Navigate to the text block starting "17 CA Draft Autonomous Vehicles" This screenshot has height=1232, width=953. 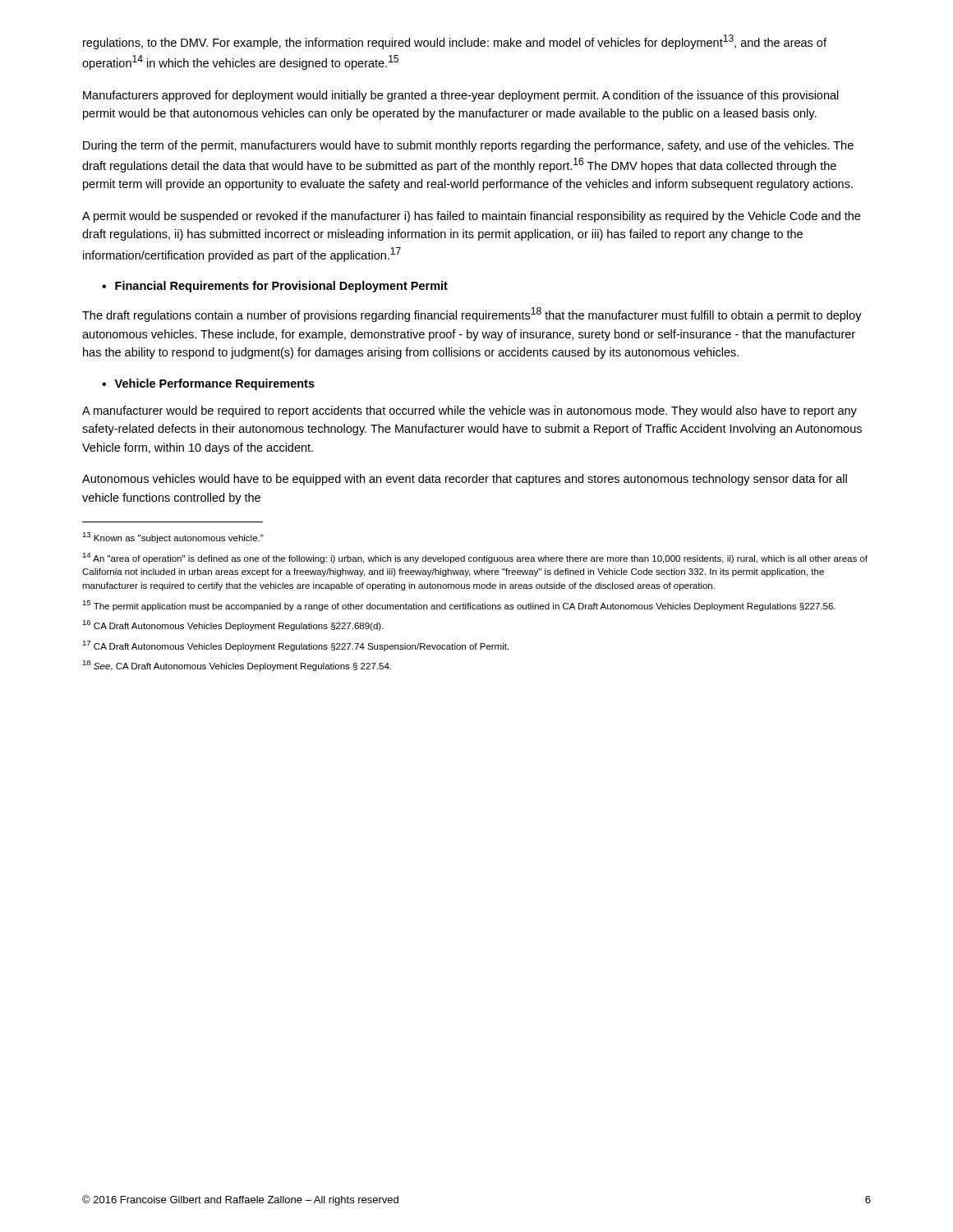296,644
